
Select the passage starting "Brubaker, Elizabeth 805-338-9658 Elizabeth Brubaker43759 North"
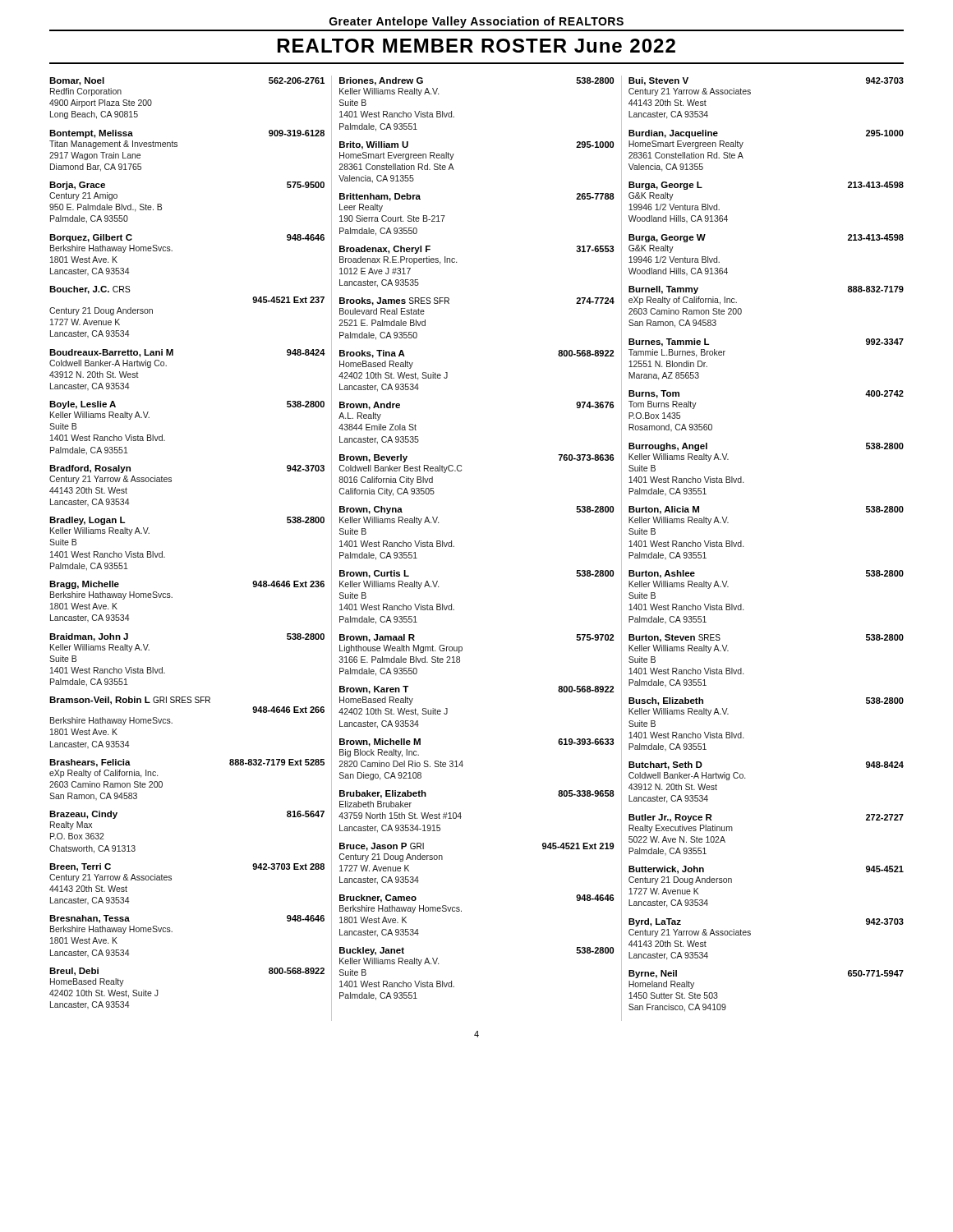379,793
